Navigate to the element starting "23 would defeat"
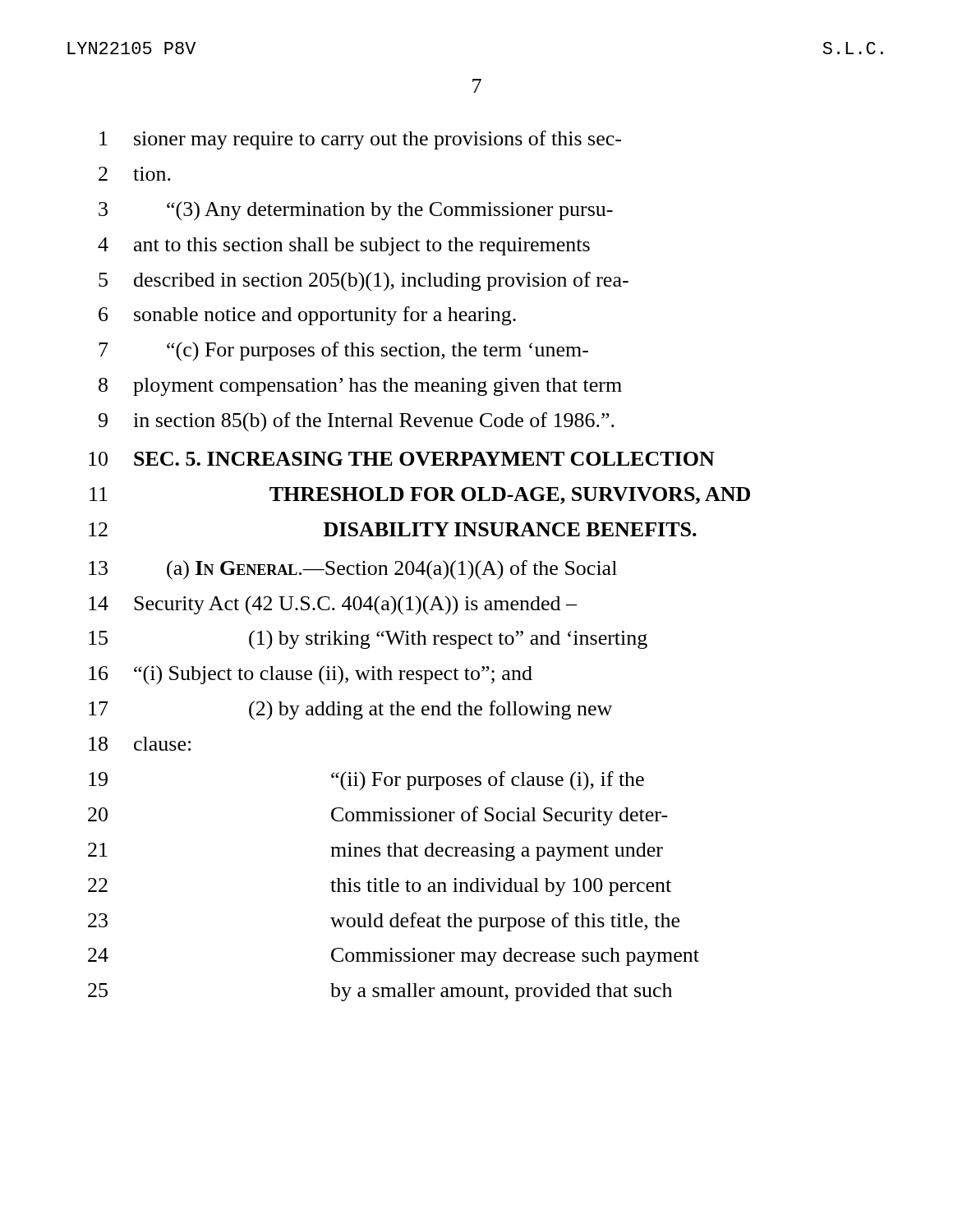Screen dimensions: 1232x953 (x=476, y=921)
